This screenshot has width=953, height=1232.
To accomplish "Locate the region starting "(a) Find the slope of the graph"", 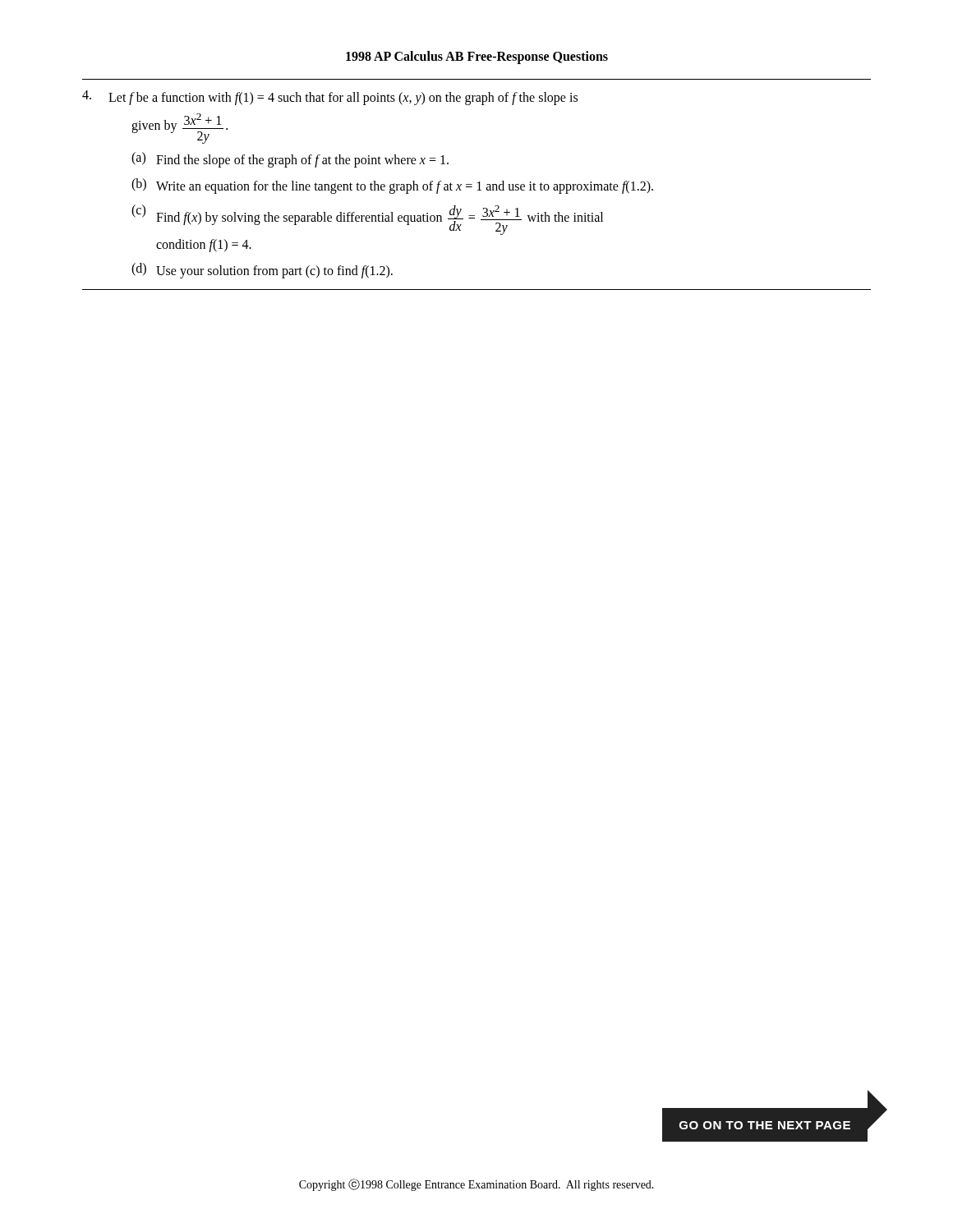I will [290, 160].
